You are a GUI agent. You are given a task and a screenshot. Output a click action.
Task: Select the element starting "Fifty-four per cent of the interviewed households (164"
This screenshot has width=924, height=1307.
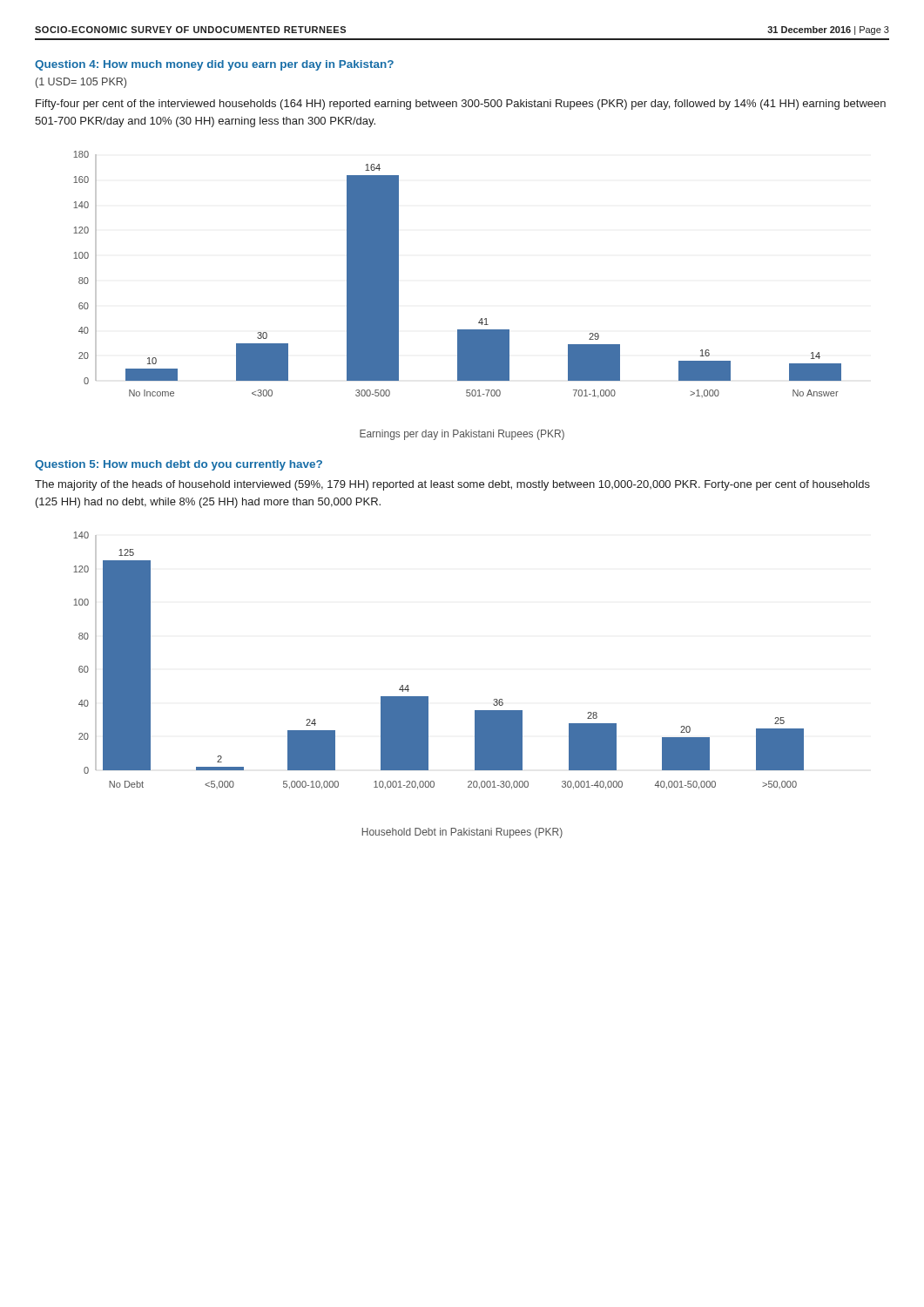point(460,112)
